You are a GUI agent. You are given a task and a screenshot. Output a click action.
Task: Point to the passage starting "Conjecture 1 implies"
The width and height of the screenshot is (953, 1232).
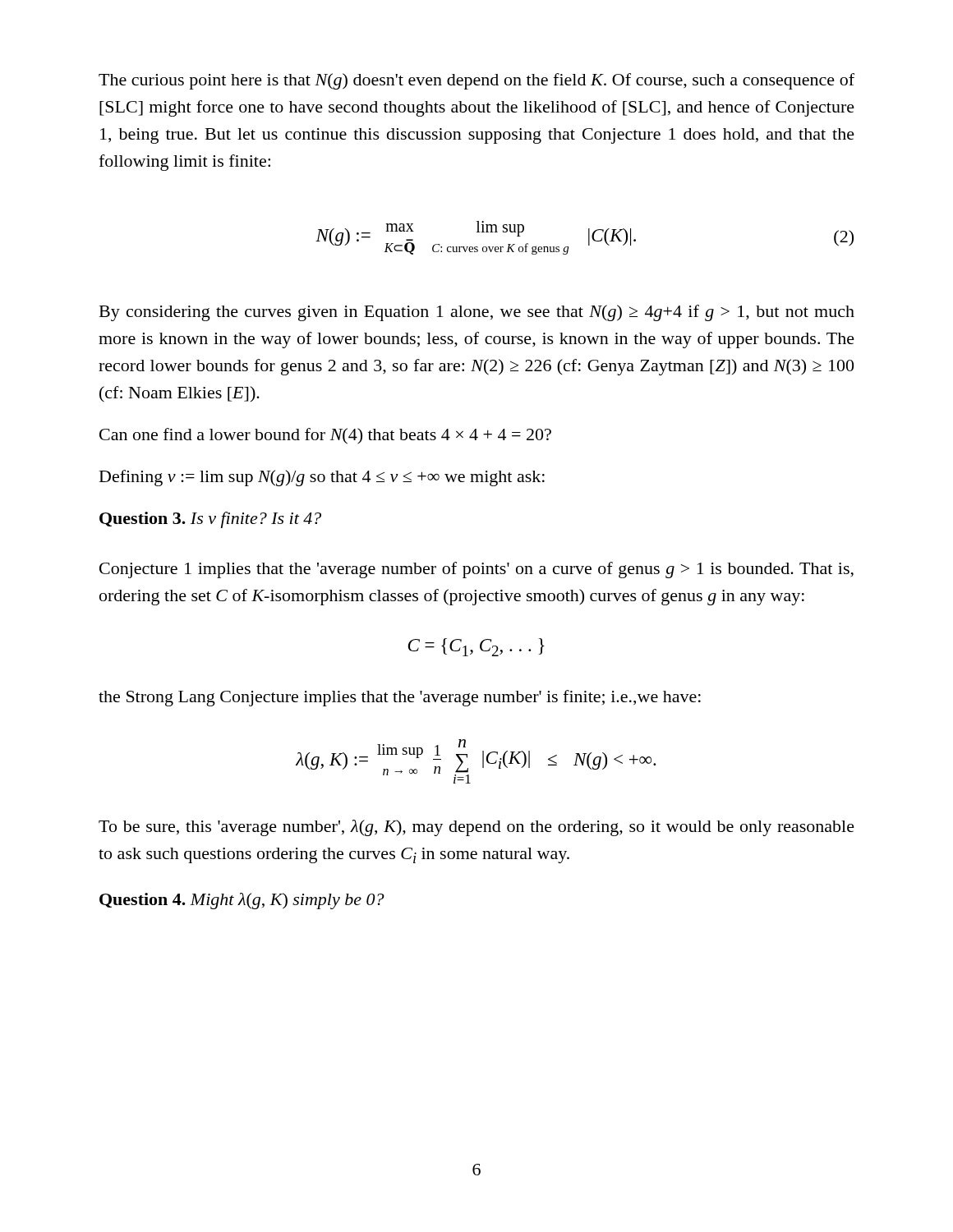(476, 582)
